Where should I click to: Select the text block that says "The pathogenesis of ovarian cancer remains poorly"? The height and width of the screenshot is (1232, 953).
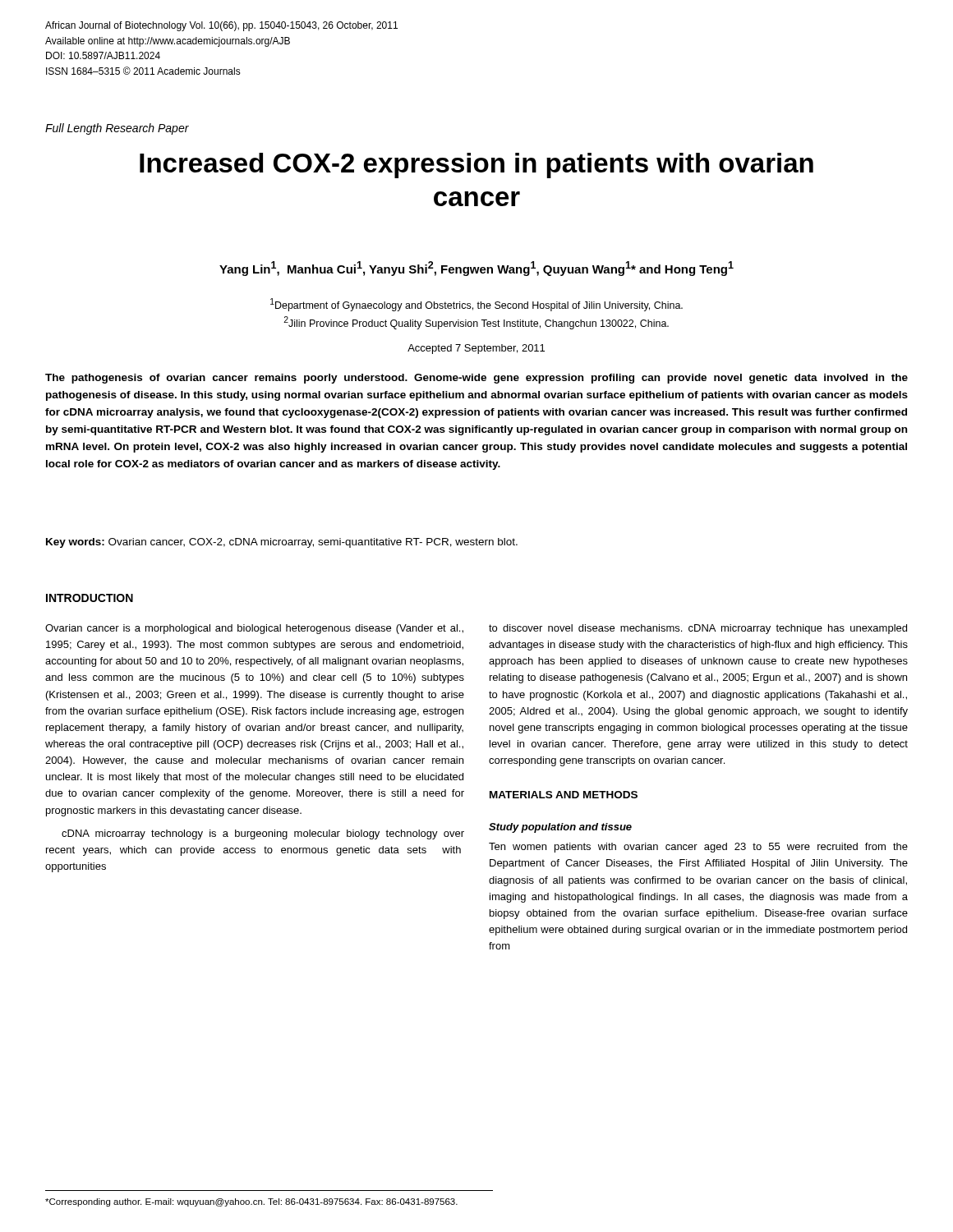476,420
